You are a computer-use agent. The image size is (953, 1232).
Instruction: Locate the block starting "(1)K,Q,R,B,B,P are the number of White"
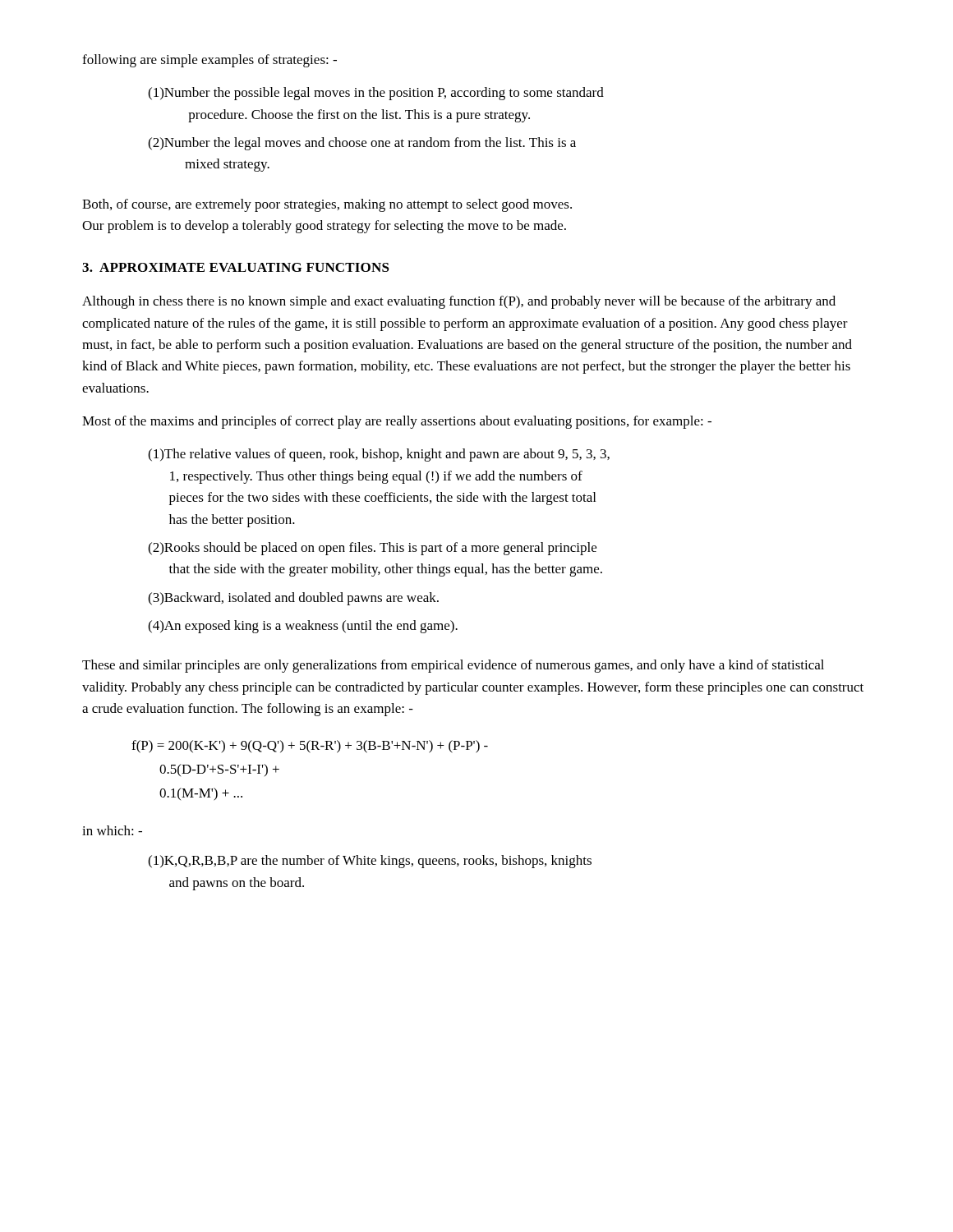(x=370, y=871)
